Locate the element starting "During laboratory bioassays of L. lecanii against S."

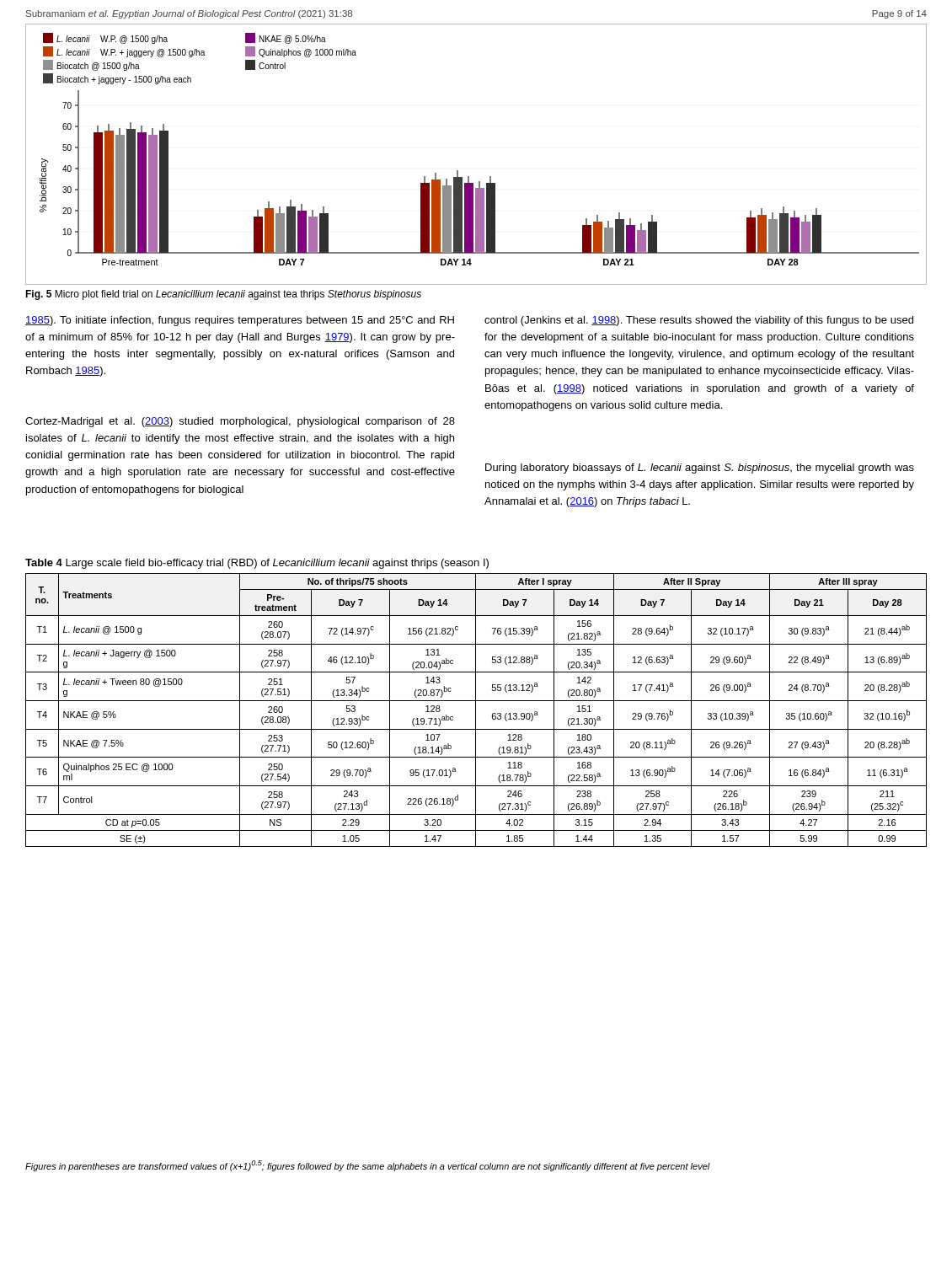699,484
